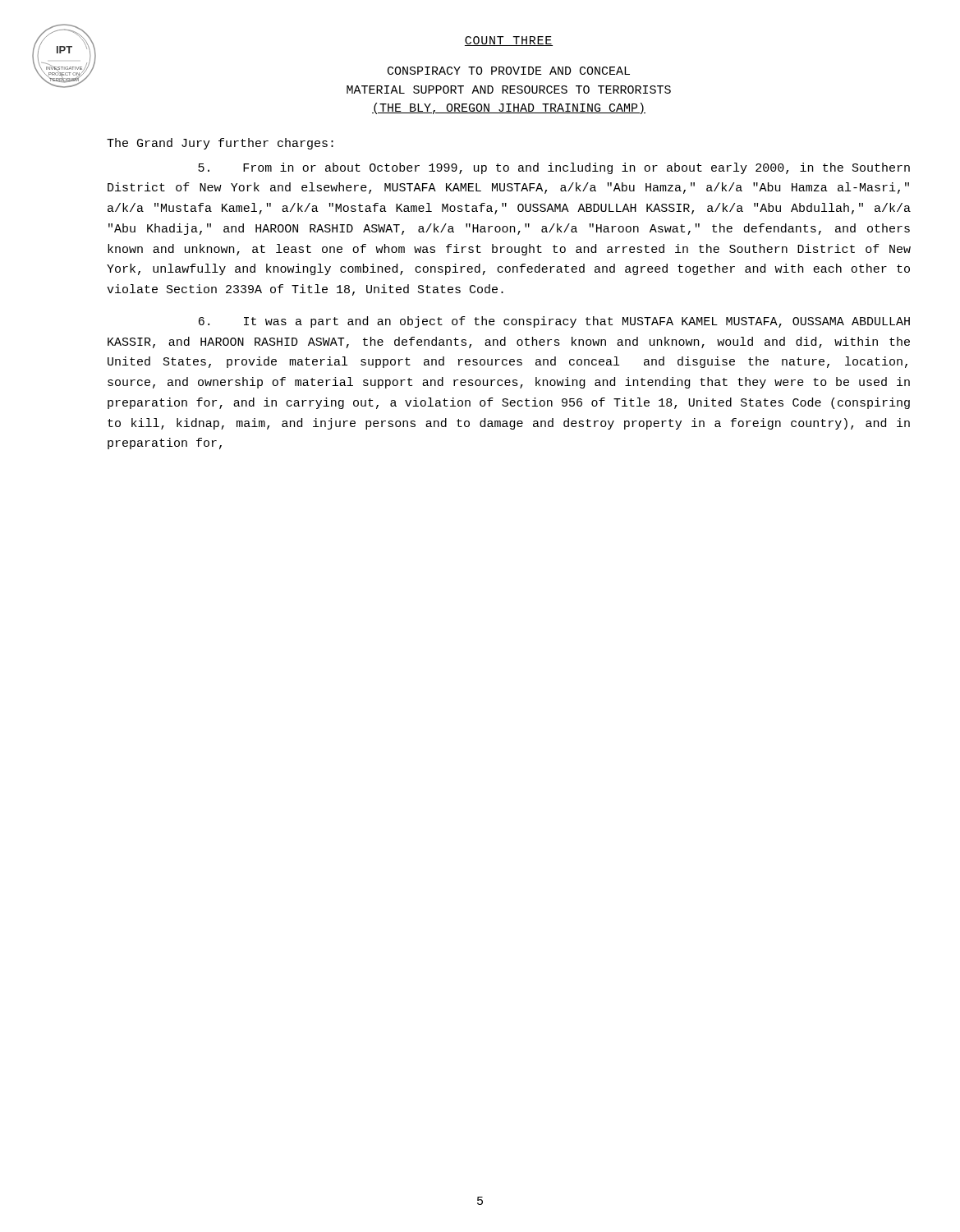
Task: Select the section header containing "CONSPIRACY TO PROVIDE AND CONCEAL MATERIAL SUPPORT"
Action: pyautogui.click(x=509, y=90)
